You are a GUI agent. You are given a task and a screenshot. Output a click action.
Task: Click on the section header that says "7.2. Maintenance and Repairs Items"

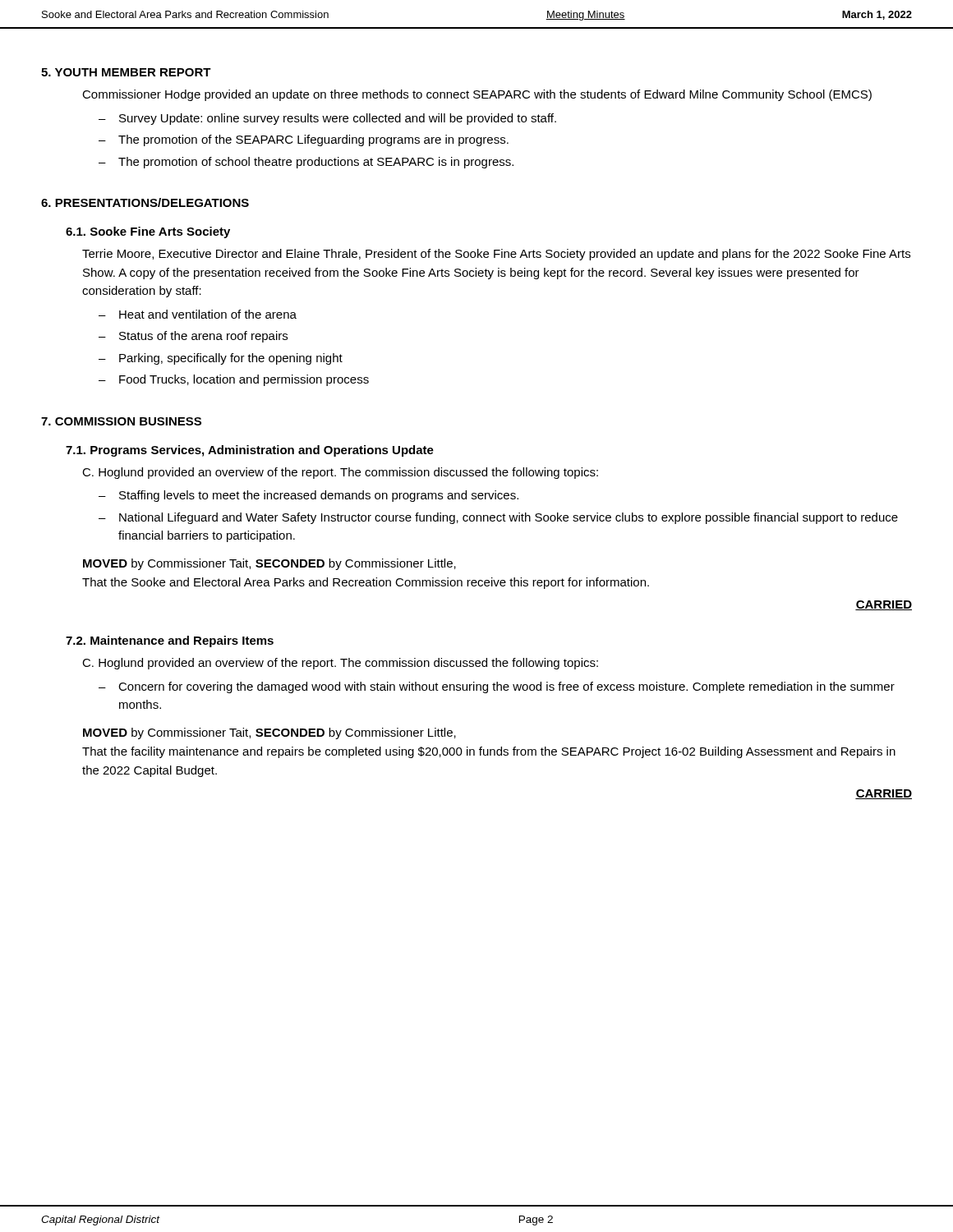click(x=170, y=640)
